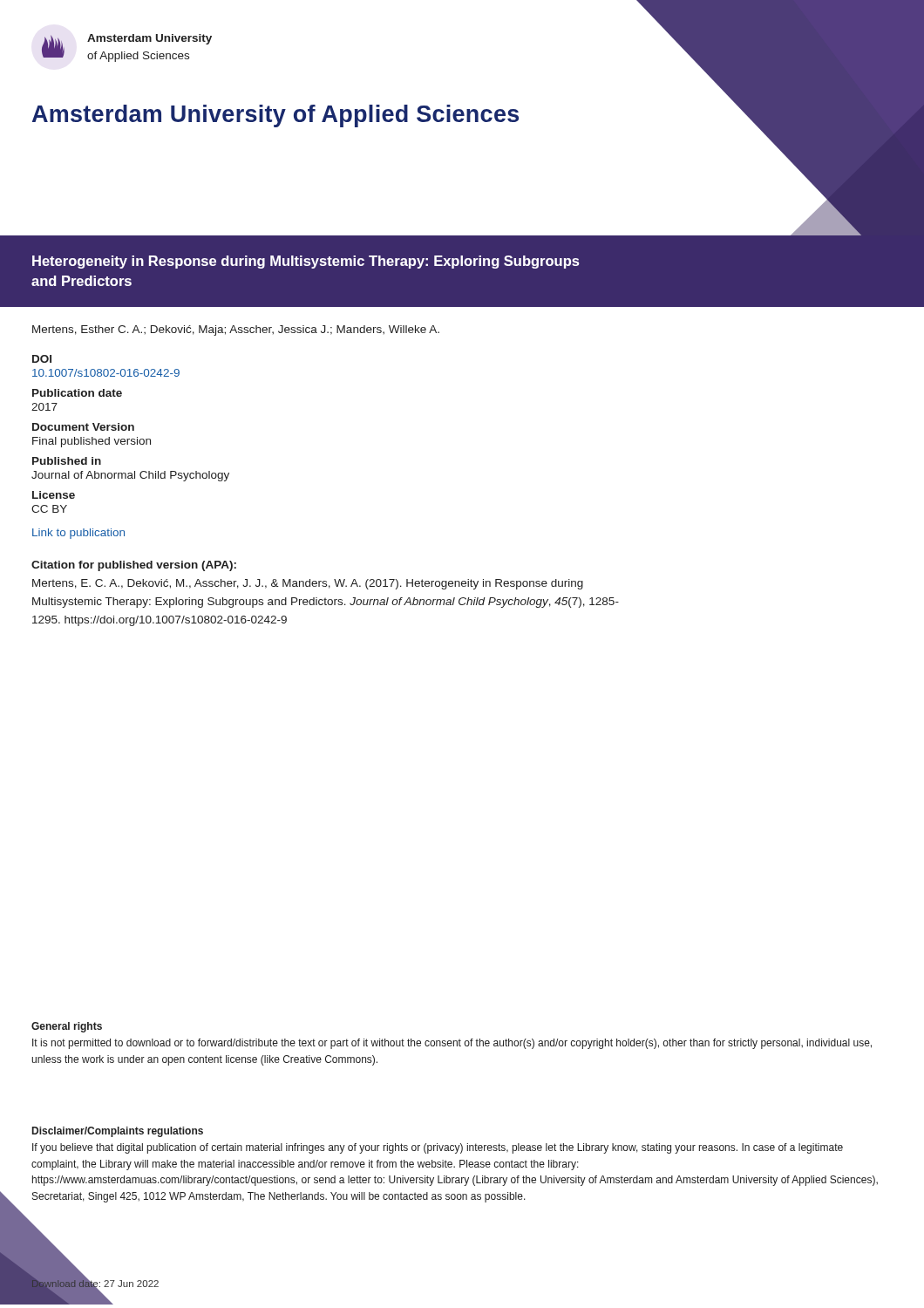This screenshot has width=924, height=1308.
Task: Locate the block of text that opens with "General rights It"
Action: tap(459, 1044)
